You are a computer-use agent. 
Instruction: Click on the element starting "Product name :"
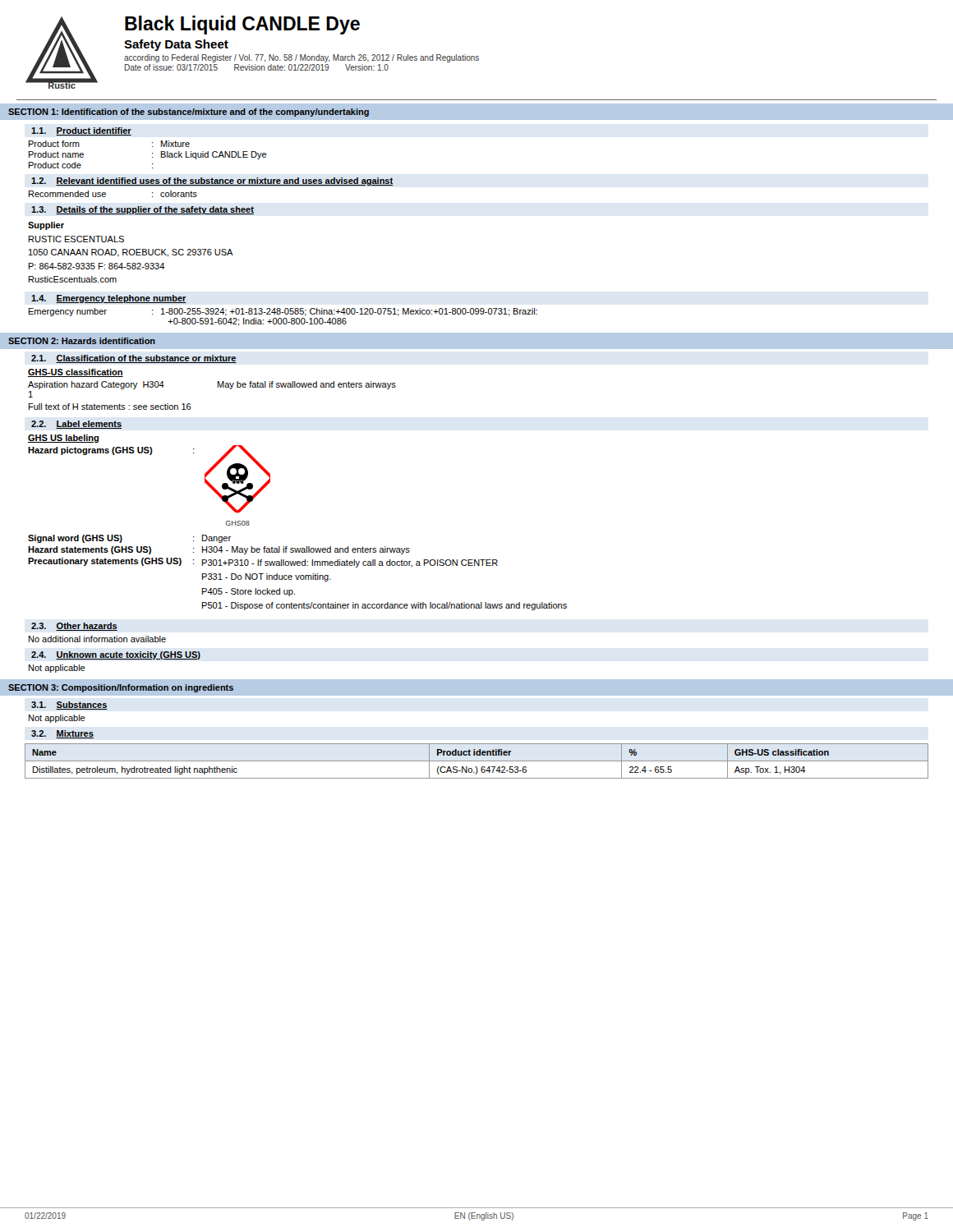pyautogui.click(x=147, y=154)
